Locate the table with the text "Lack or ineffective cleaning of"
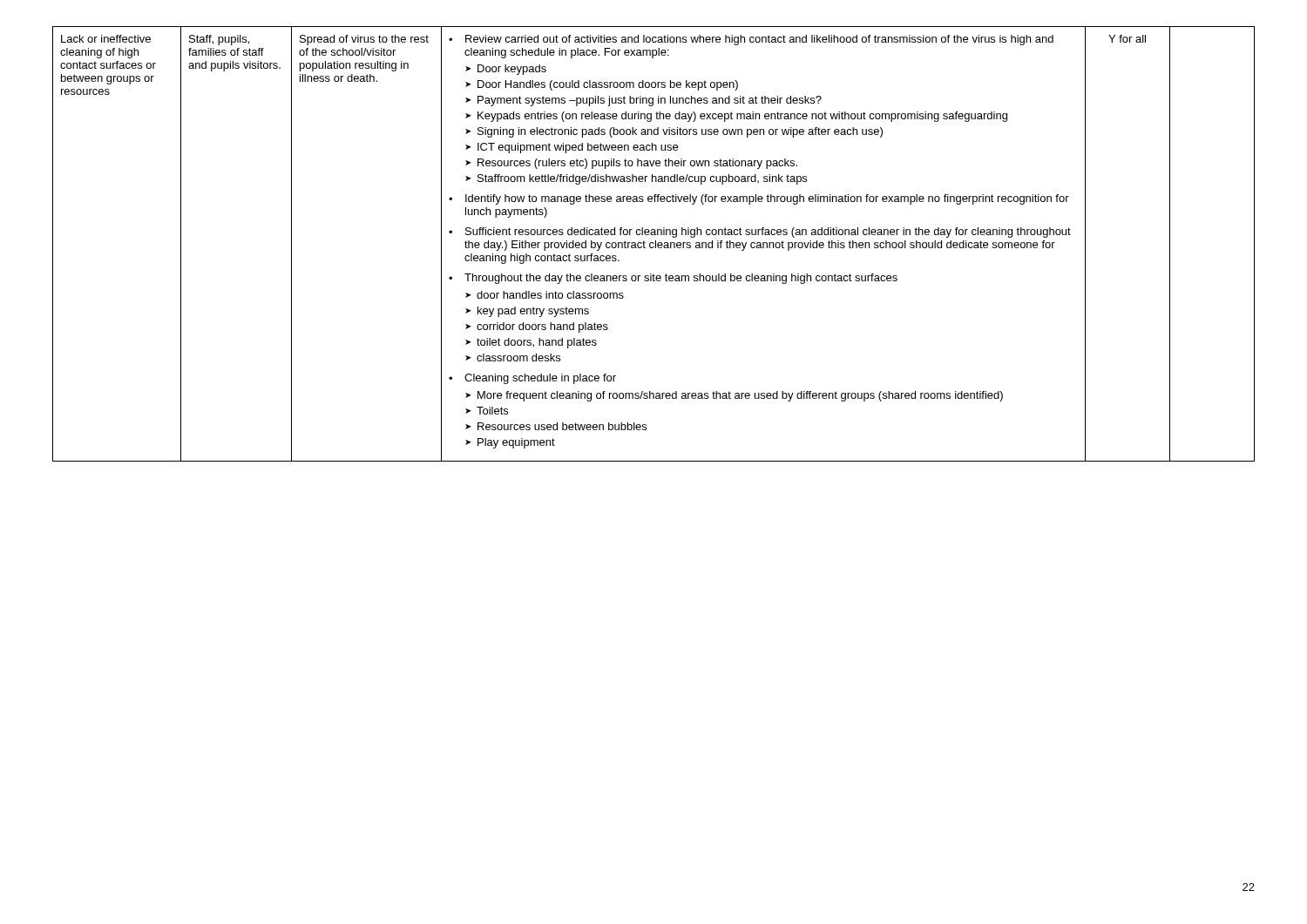Screen dimensions: 924x1307 click(x=654, y=244)
